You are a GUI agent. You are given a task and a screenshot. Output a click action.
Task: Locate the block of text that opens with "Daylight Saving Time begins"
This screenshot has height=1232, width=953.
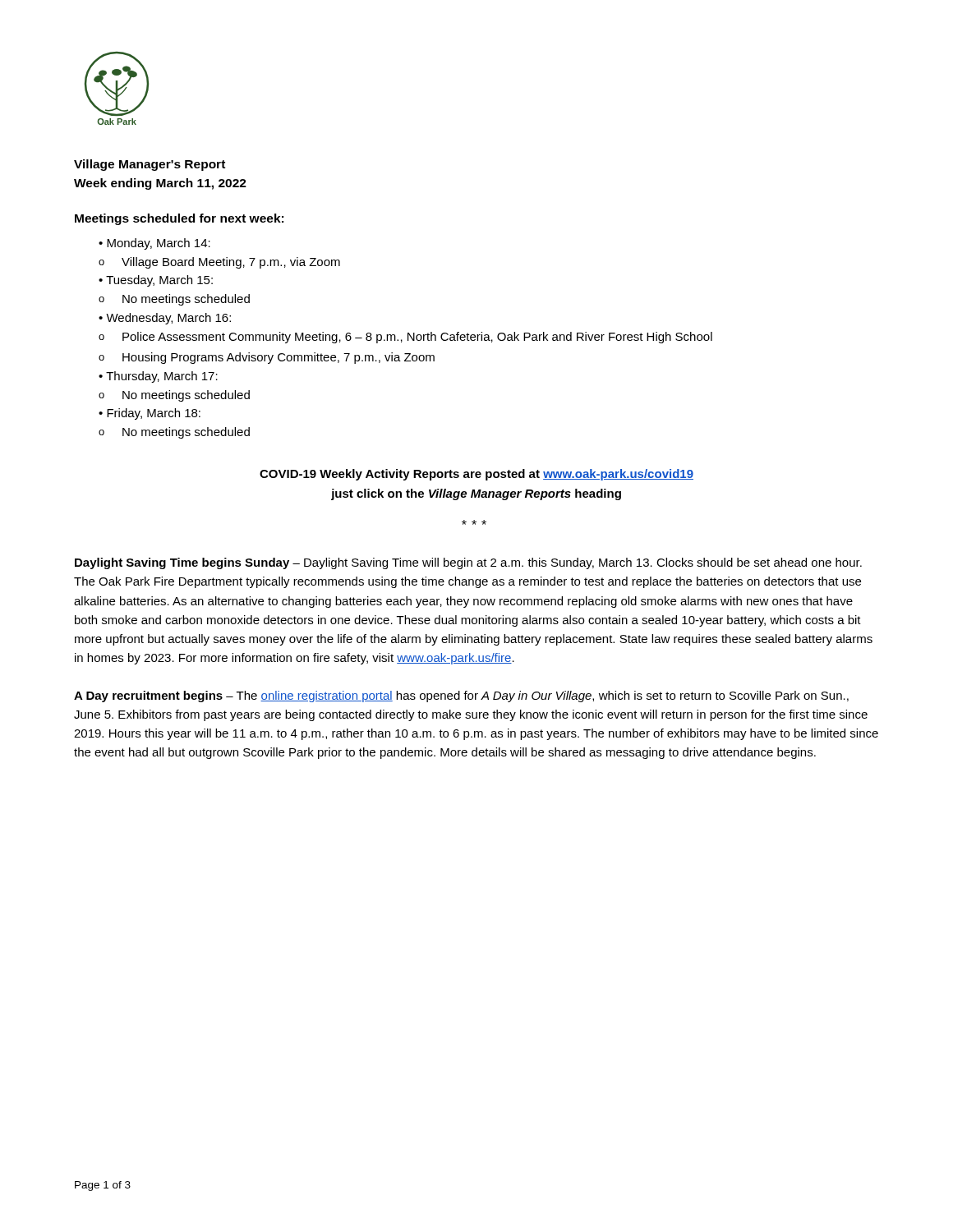[473, 610]
